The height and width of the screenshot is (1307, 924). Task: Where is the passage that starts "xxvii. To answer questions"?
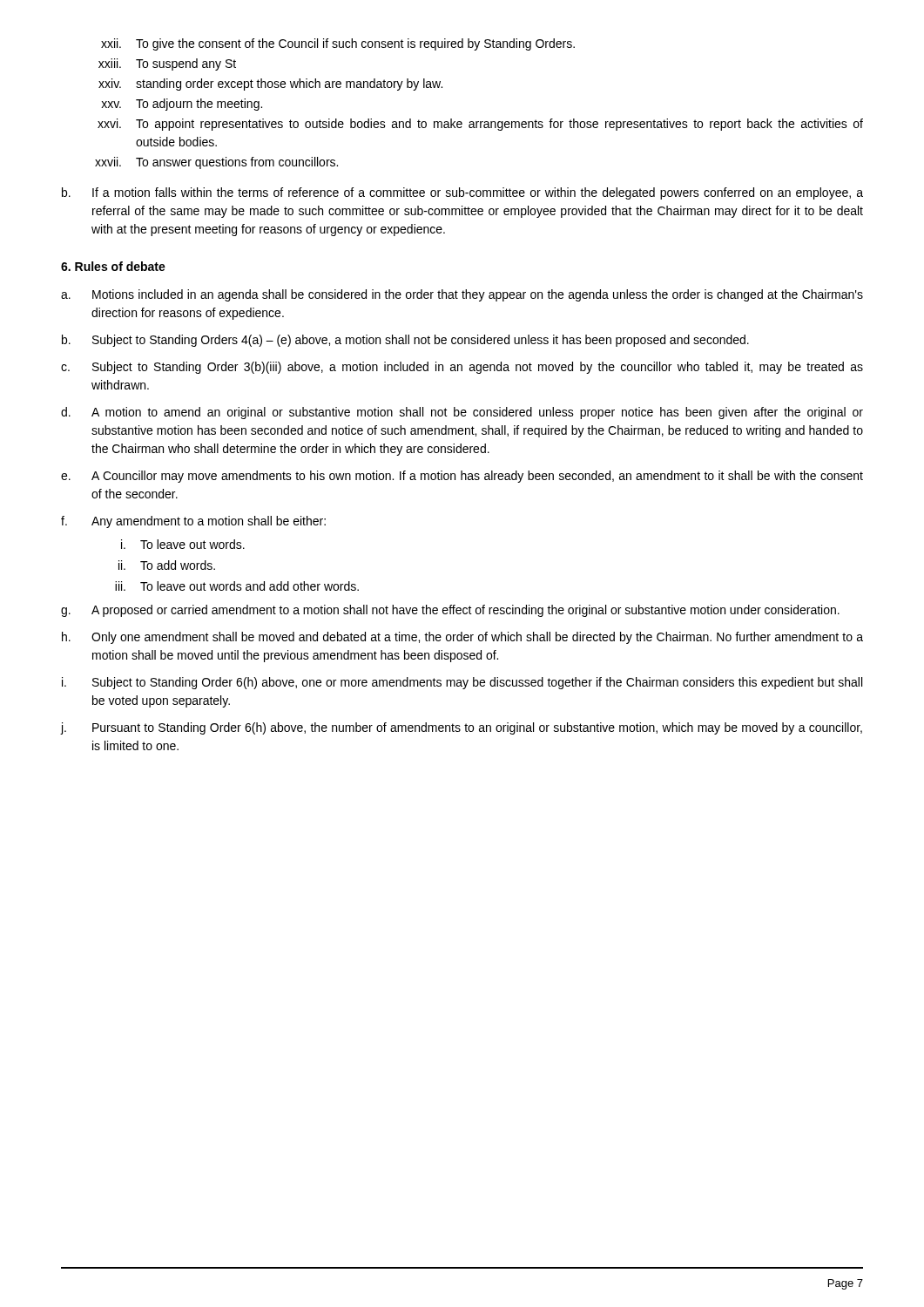[x=216, y=163]
